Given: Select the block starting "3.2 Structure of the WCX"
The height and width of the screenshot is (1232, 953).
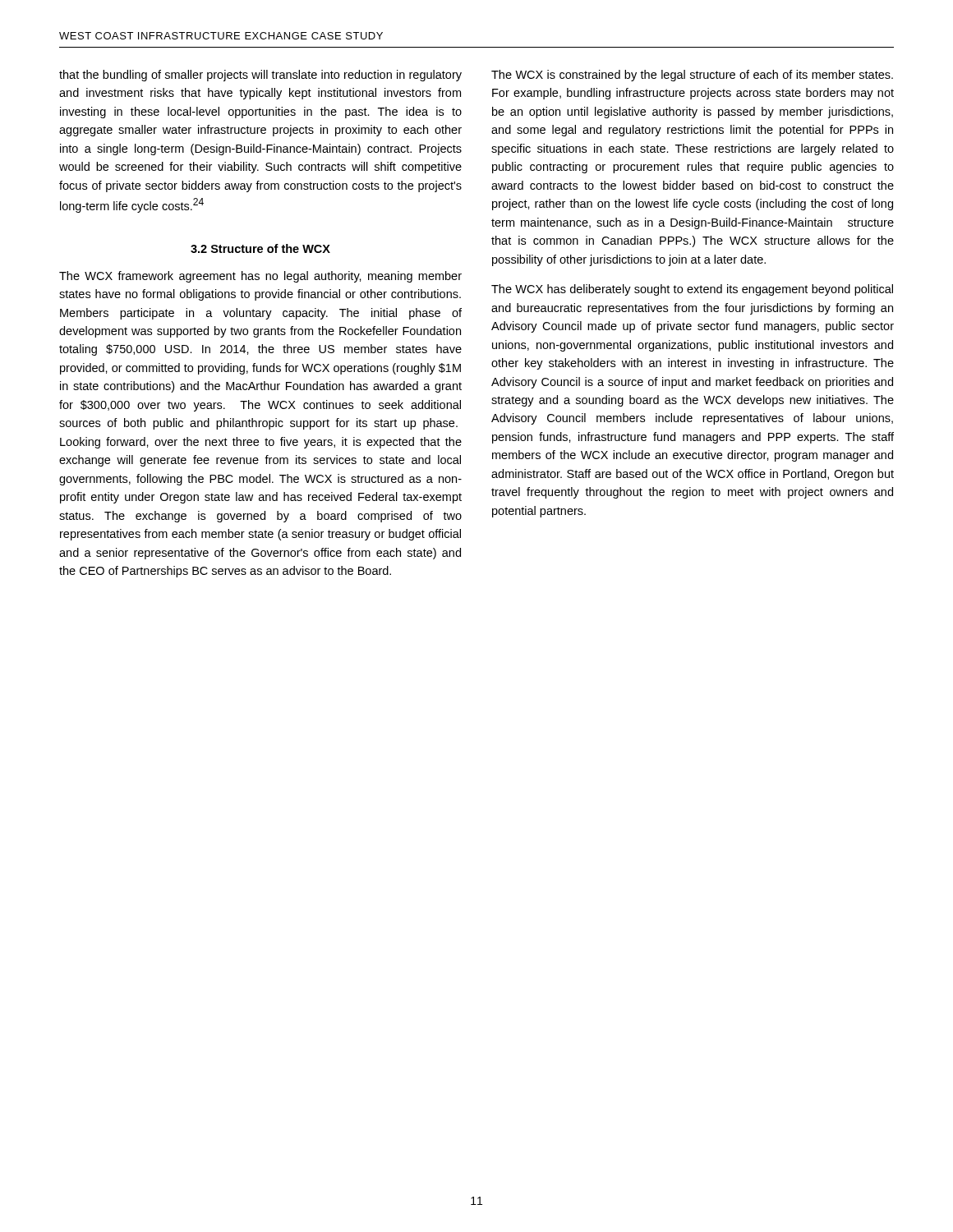Looking at the screenshot, I should [x=260, y=249].
